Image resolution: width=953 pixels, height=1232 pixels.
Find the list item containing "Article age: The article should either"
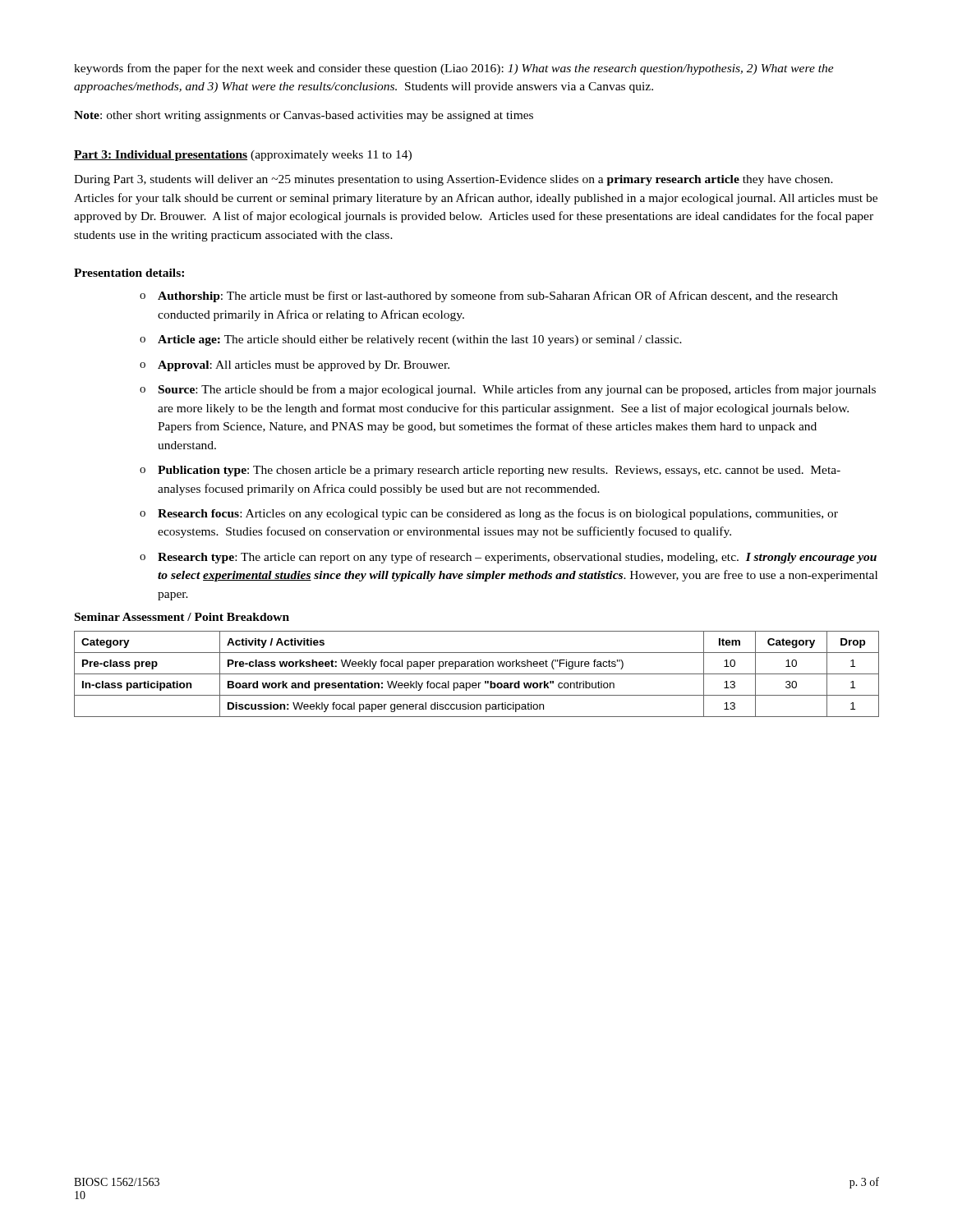420,339
